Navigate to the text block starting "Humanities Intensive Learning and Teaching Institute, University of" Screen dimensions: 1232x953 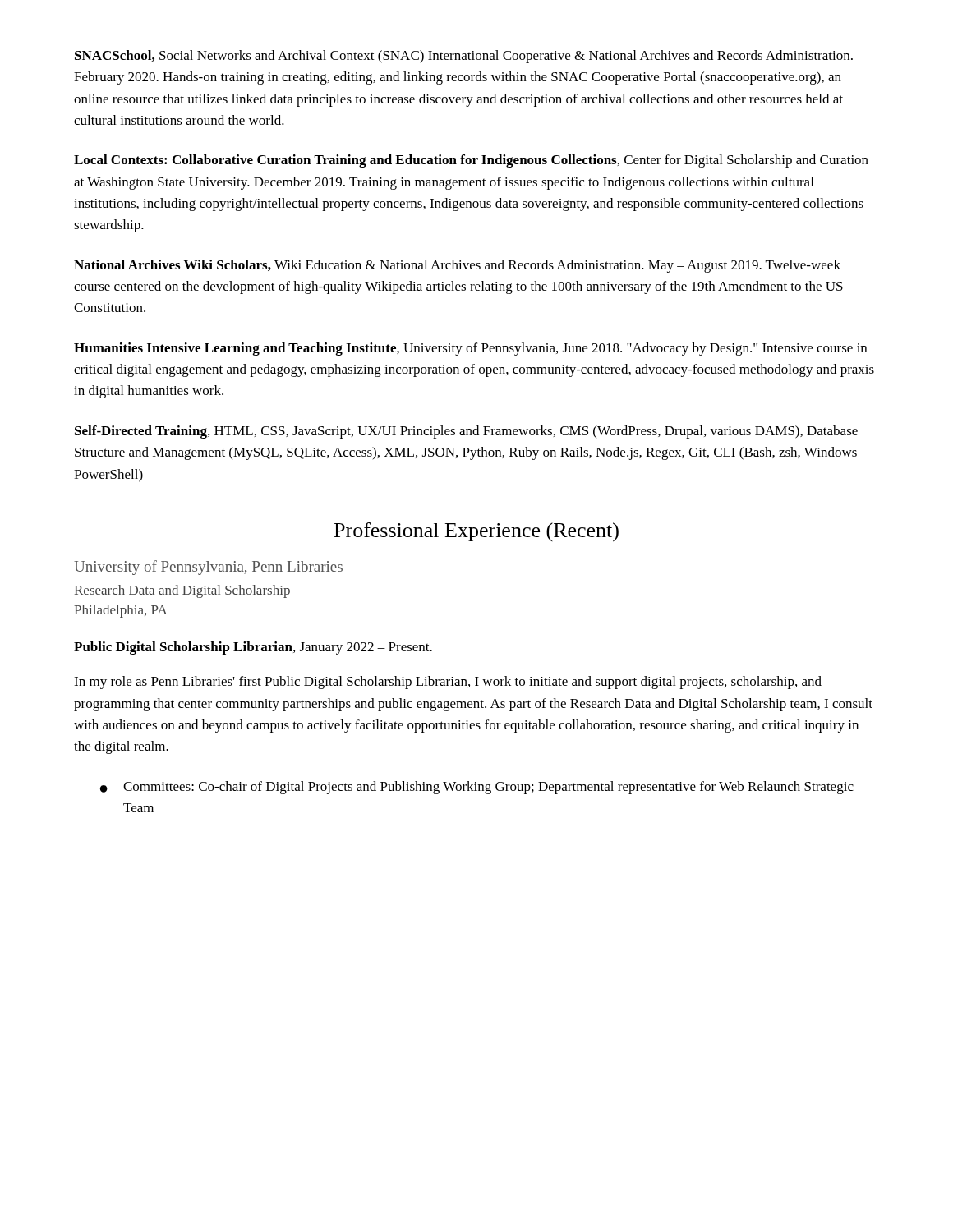pyautogui.click(x=474, y=369)
